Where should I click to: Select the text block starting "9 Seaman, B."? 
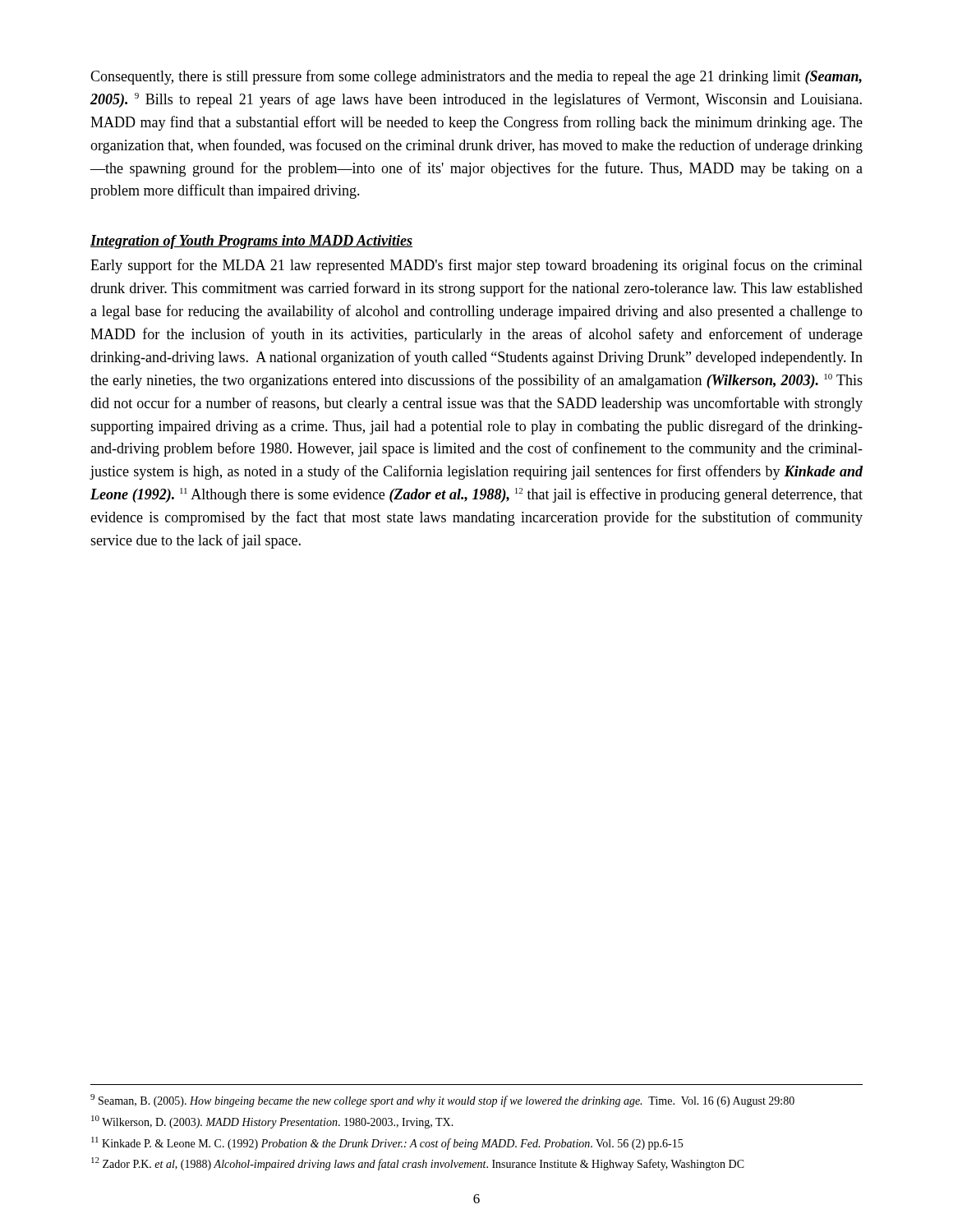[x=476, y=1132]
